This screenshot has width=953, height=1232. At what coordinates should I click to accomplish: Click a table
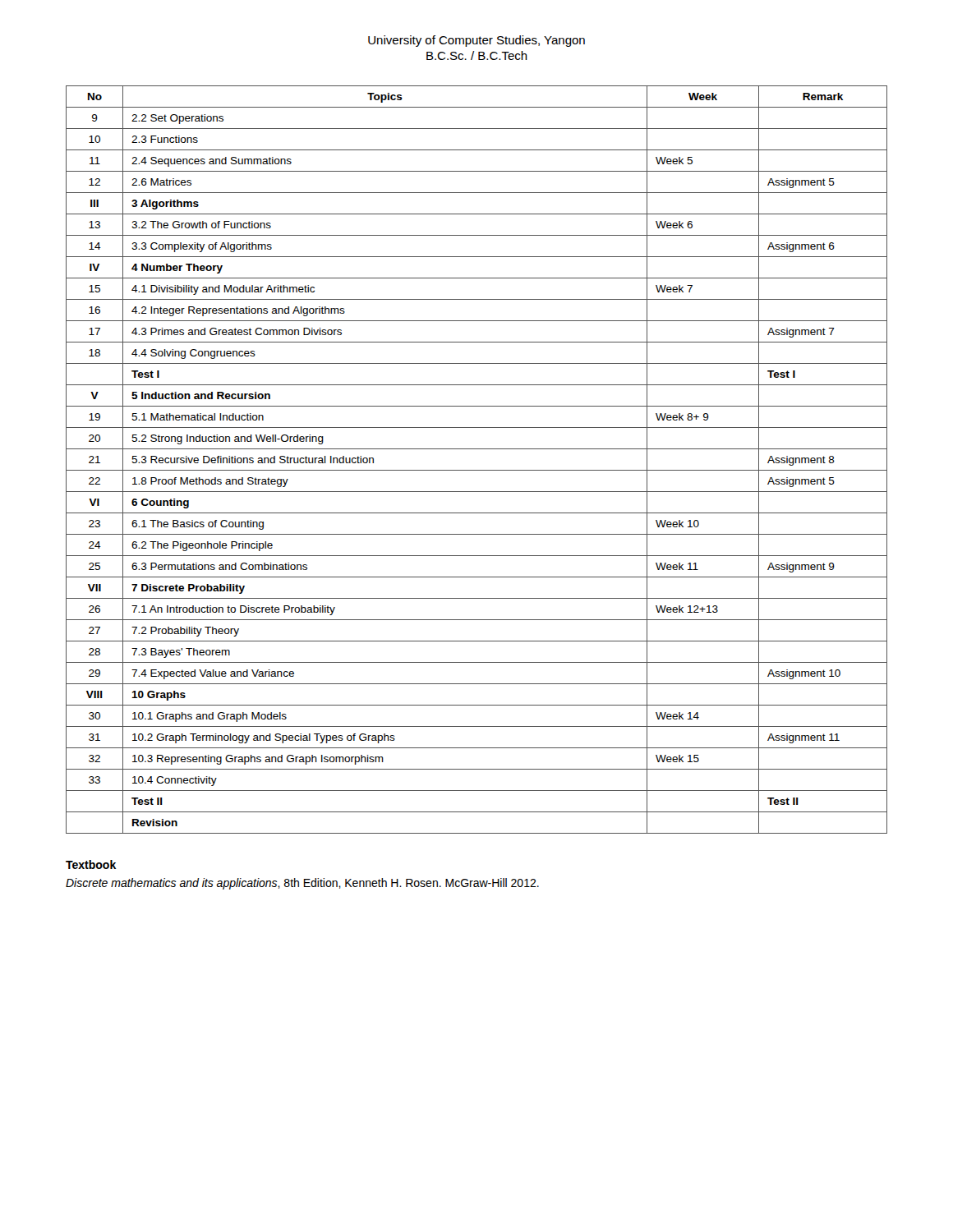(x=476, y=460)
